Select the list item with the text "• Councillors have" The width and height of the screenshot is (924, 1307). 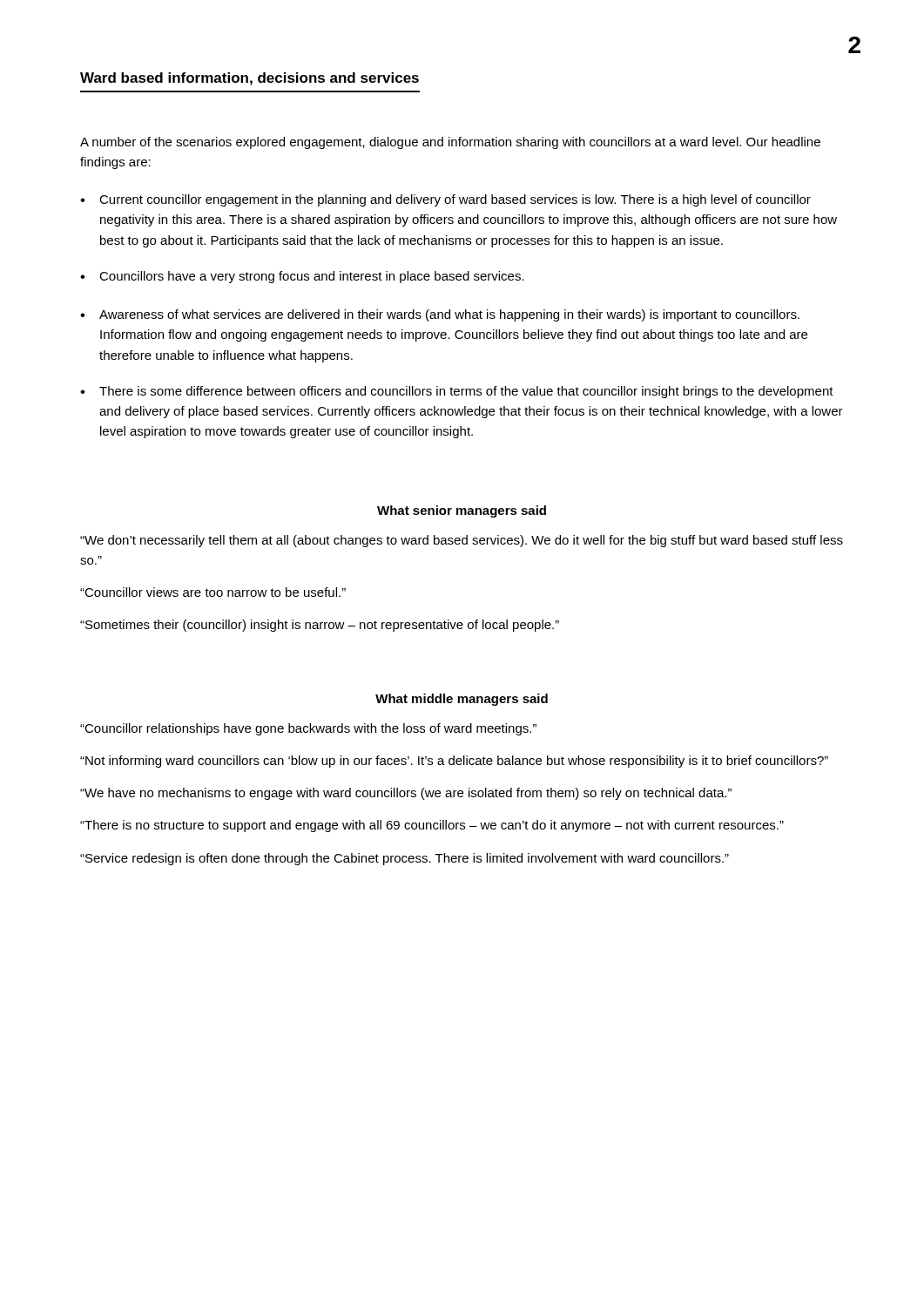(462, 277)
